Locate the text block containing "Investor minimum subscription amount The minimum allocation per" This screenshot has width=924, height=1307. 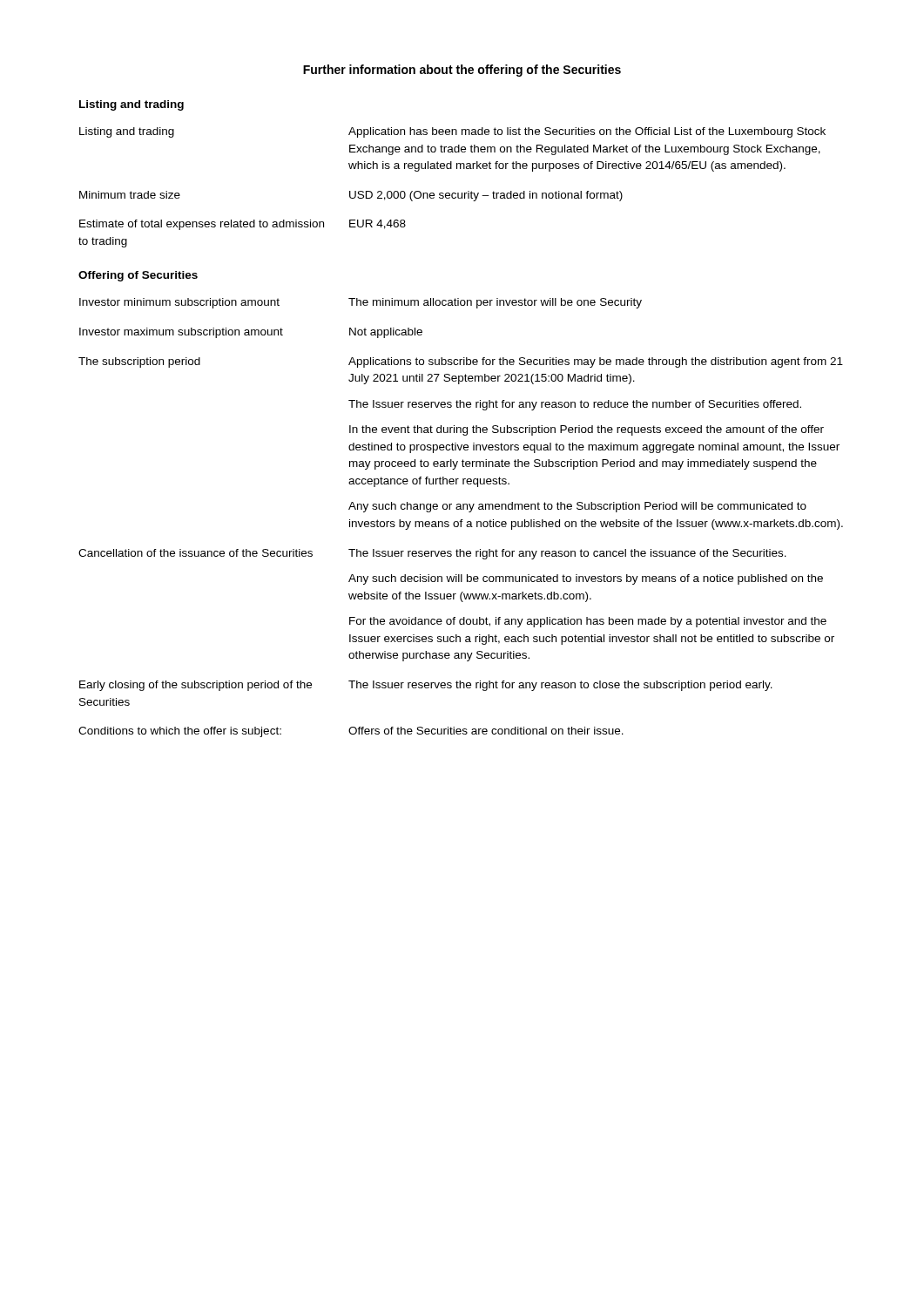pos(462,303)
